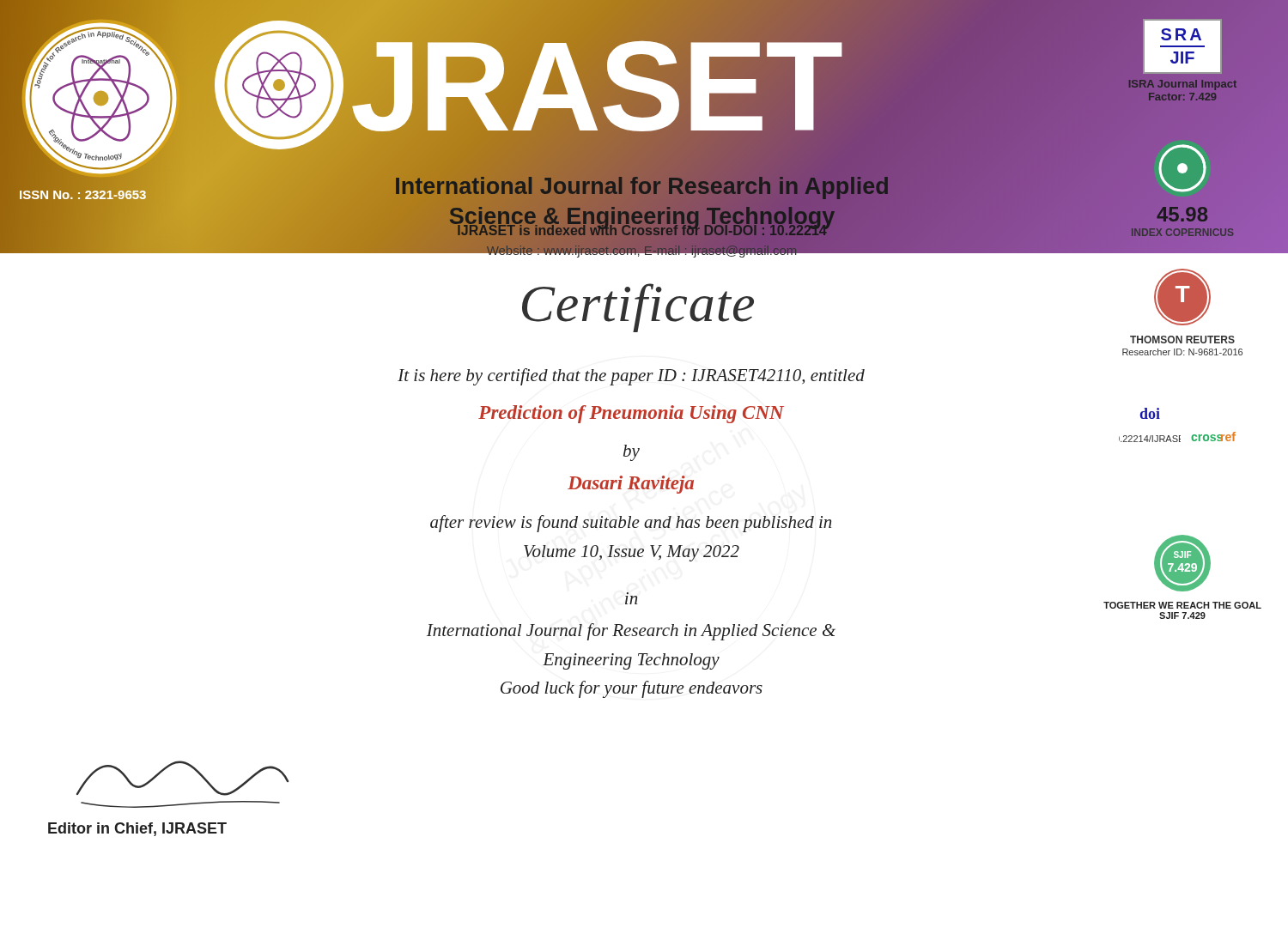Image resolution: width=1288 pixels, height=952 pixels.
Task: Locate the block starting "Prediction of Pneumonia"
Action: pyautogui.click(x=631, y=412)
